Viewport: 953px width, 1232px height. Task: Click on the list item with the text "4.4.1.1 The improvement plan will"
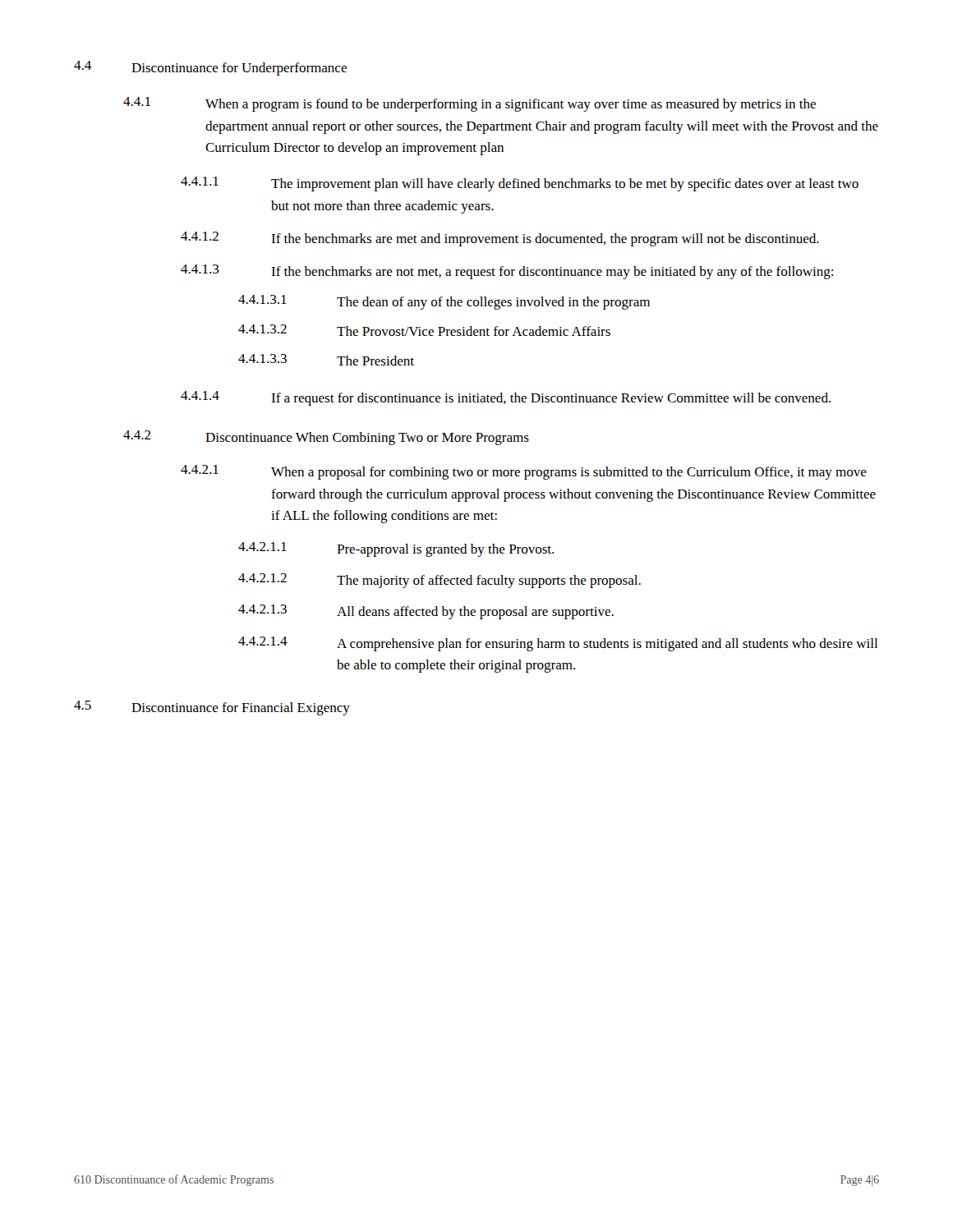coord(530,195)
